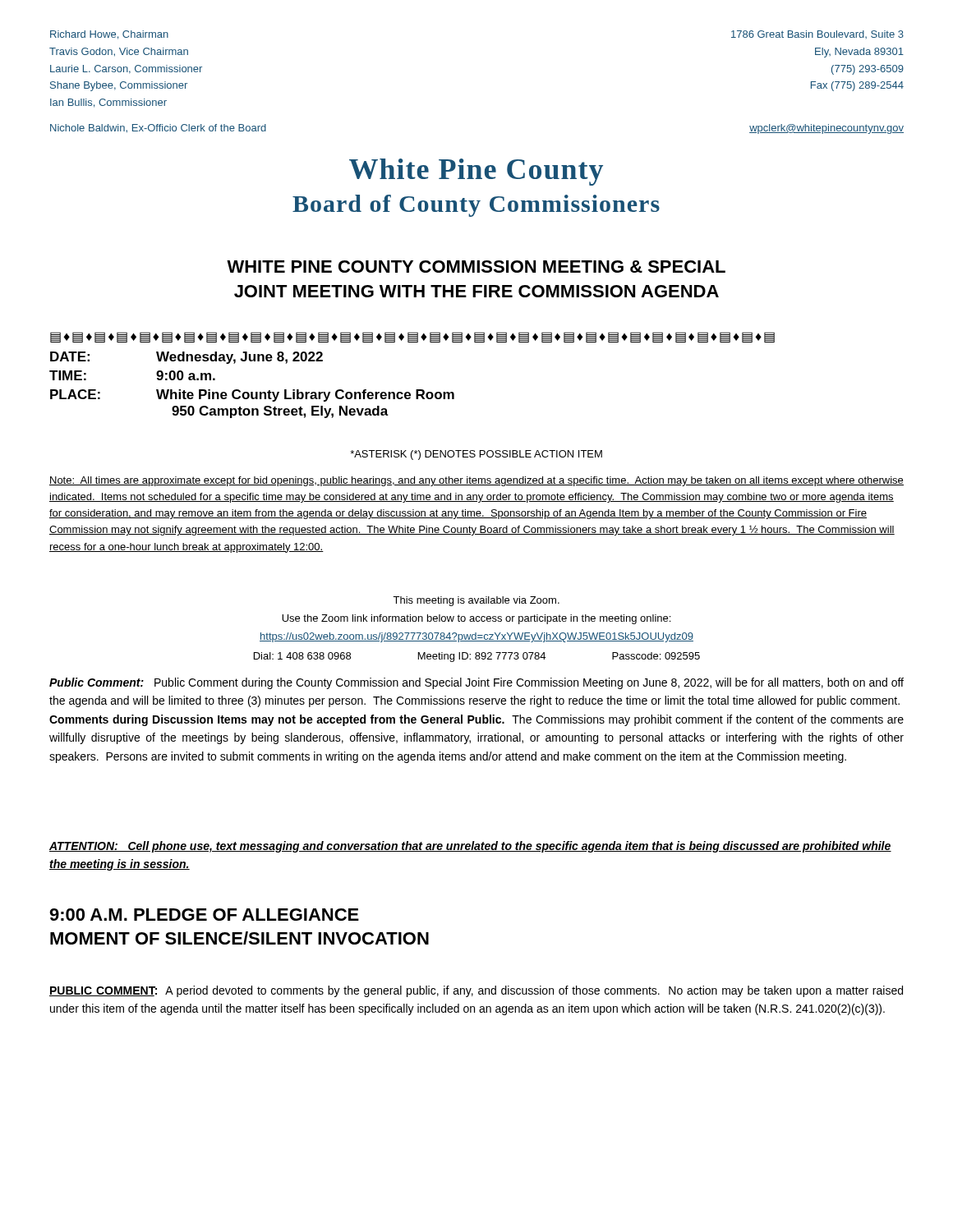Select the text block starting "9:00 A.M. PLEDGE OF ALLEGIANCE MOMENT OF"
The width and height of the screenshot is (953, 1232).
pyautogui.click(x=204, y=915)
